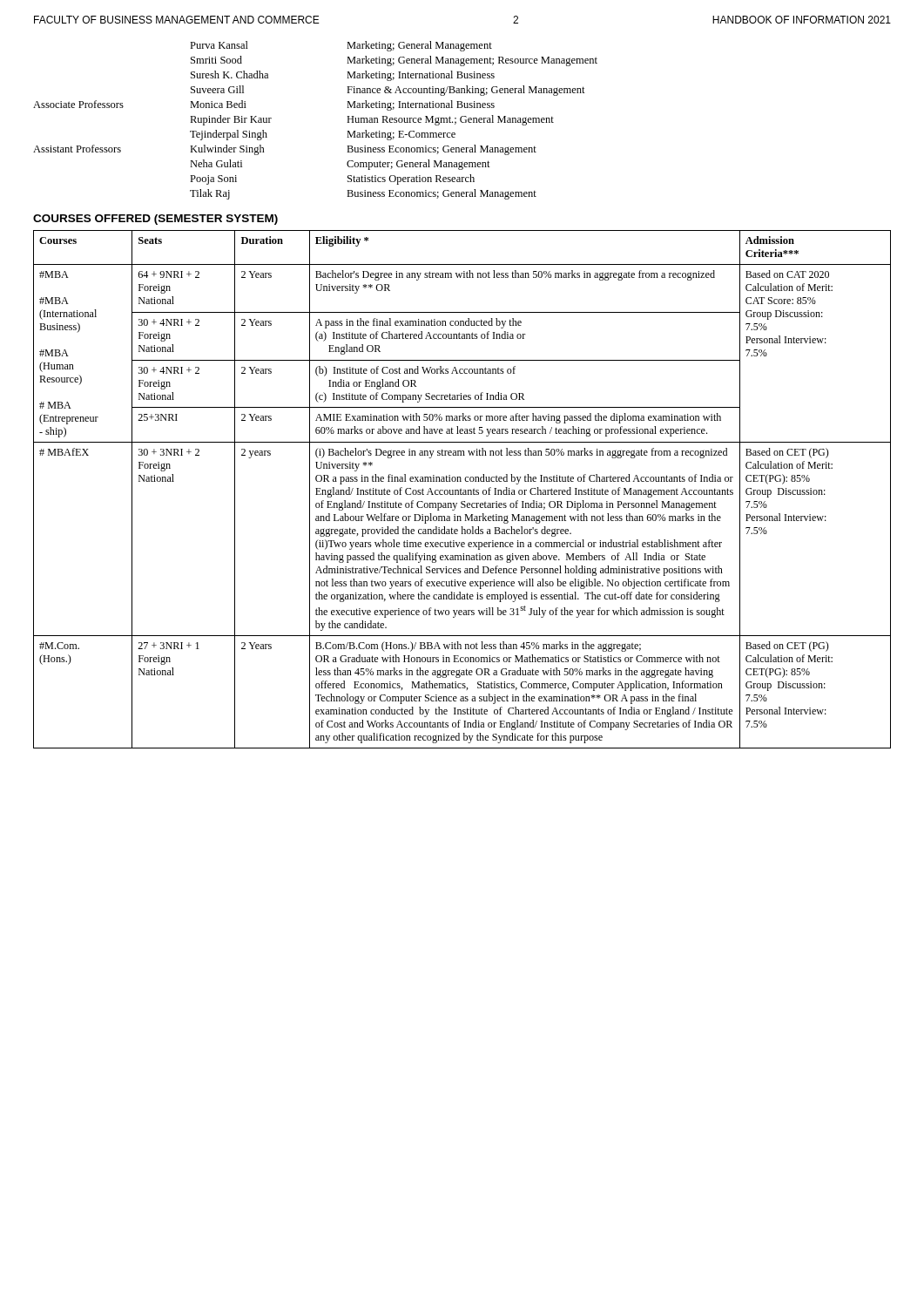This screenshot has width=924, height=1307.
Task: Click on the table containing "Rupinder Bir Kaur"
Action: pyautogui.click(x=462, y=117)
